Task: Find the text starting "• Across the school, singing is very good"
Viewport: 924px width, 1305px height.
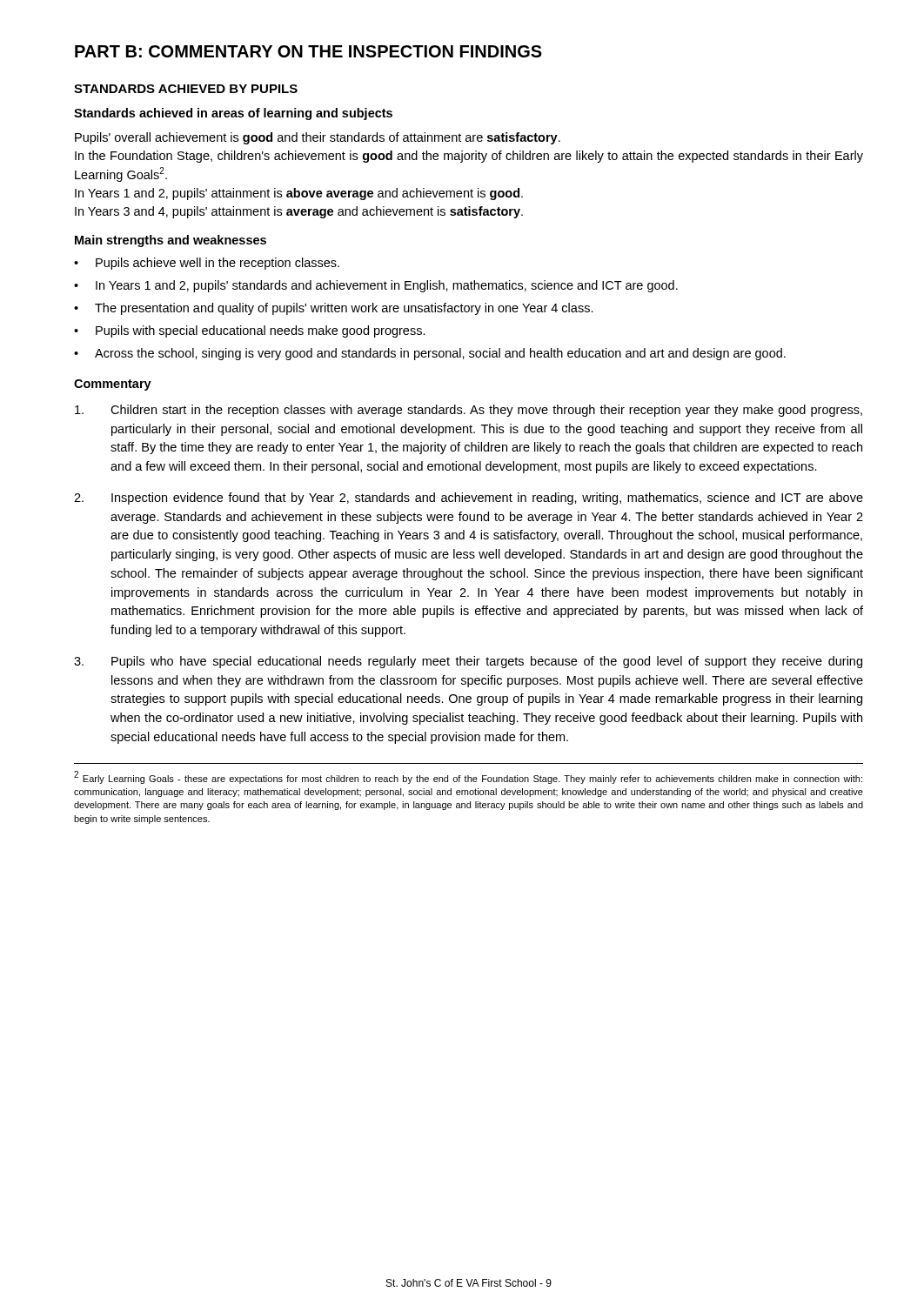Action: click(430, 354)
